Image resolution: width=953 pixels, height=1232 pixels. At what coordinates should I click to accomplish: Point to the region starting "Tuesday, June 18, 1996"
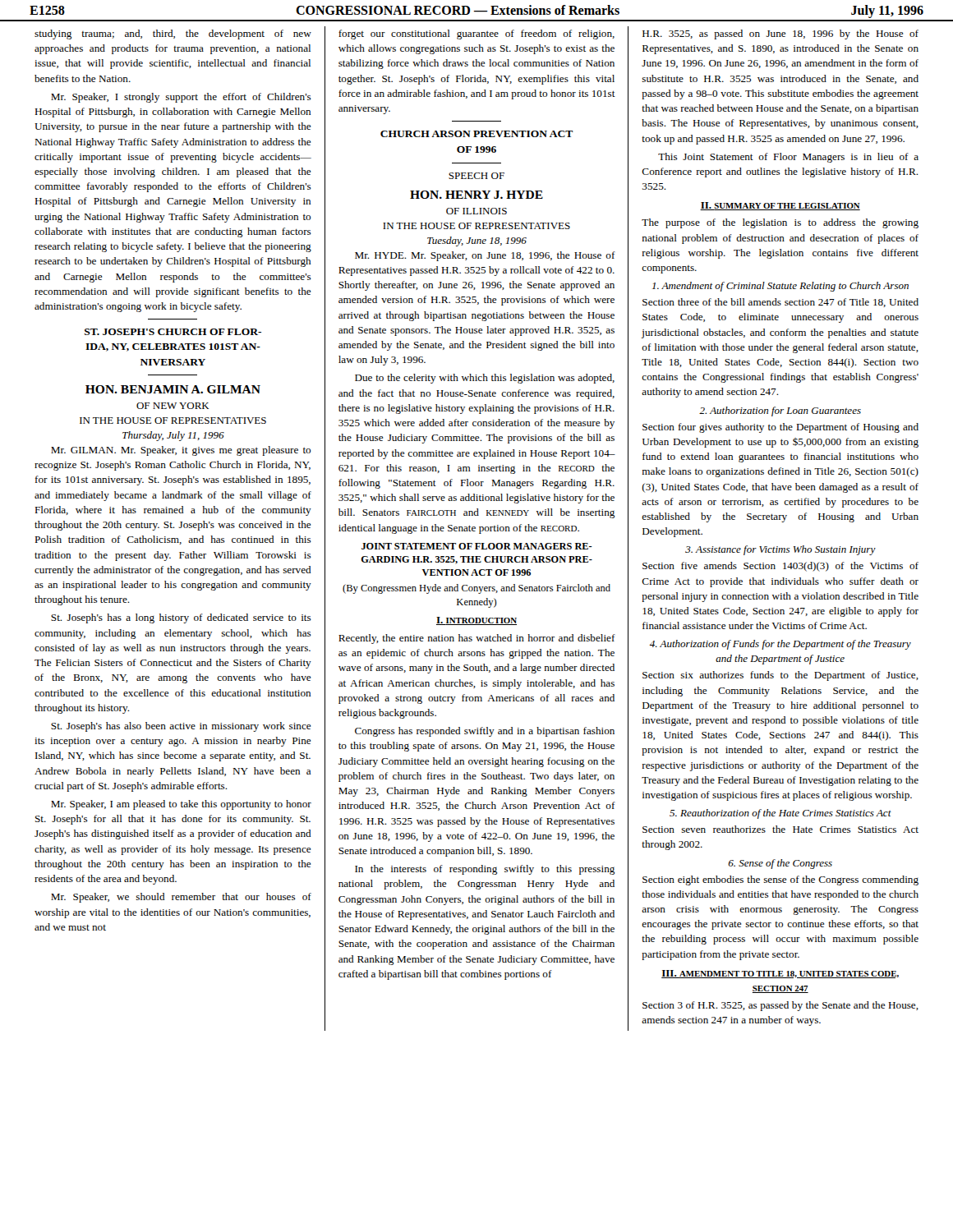pyautogui.click(x=476, y=240)
